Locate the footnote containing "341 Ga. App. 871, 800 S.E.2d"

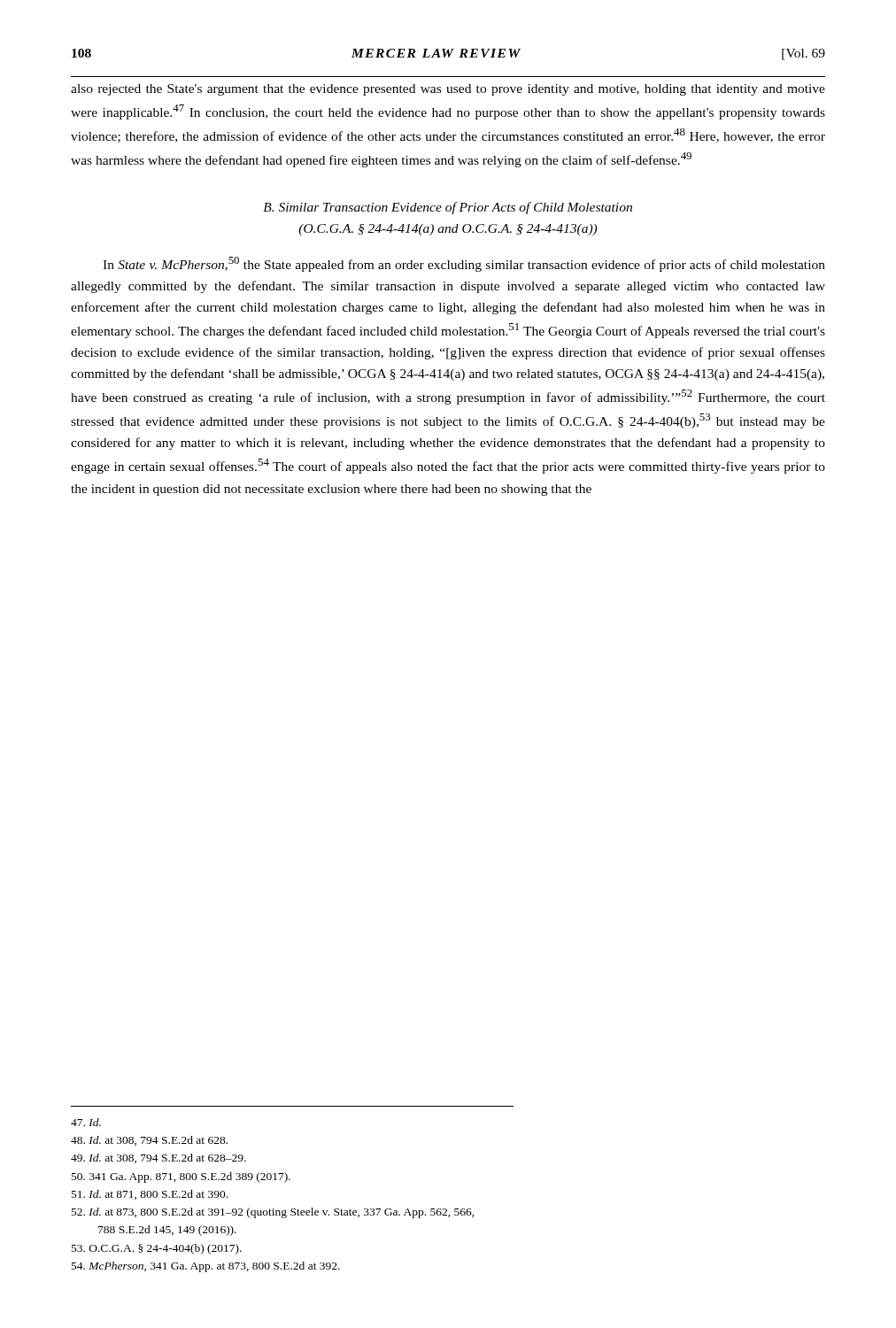181,1176
